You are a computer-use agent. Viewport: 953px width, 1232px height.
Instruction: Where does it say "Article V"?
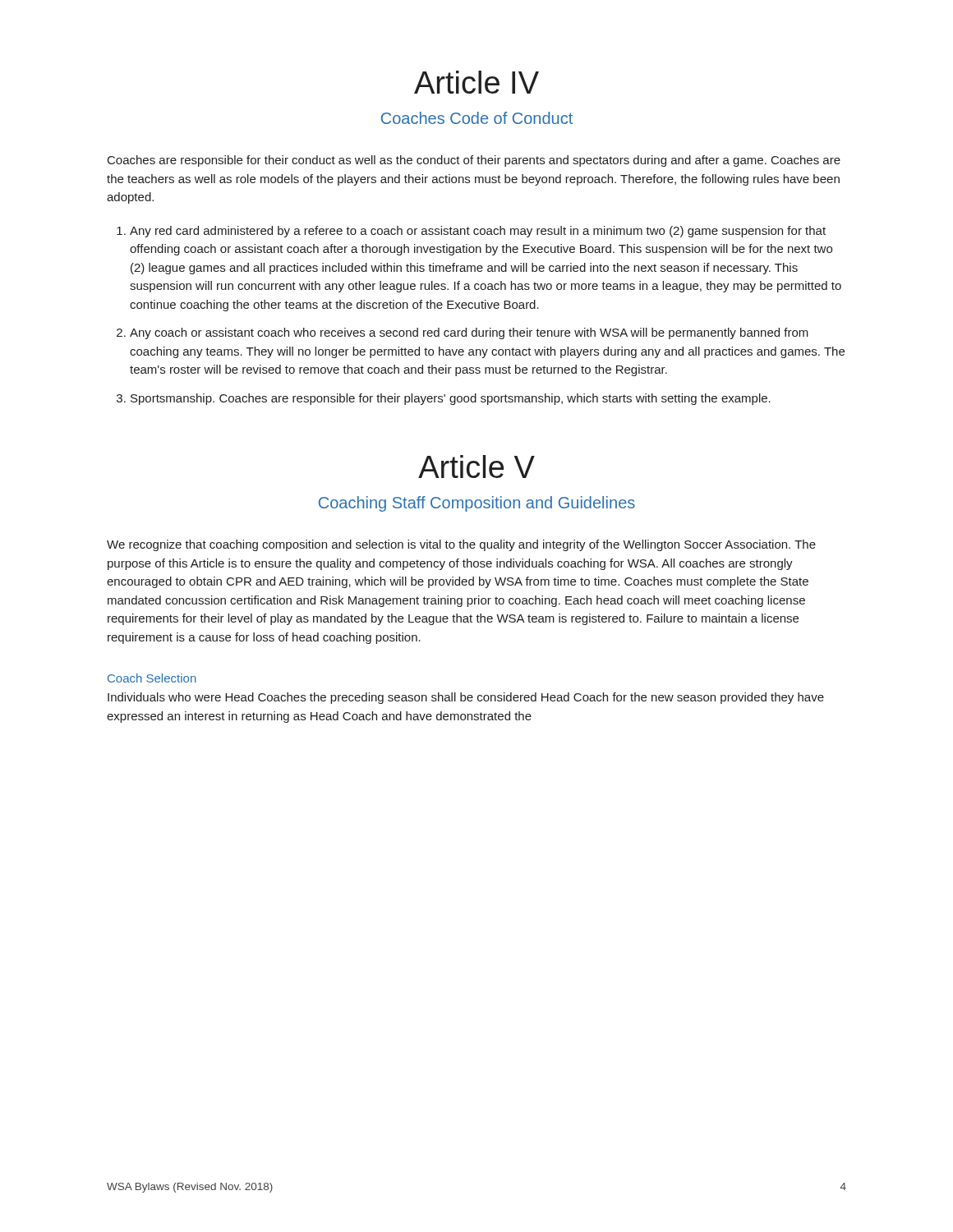(476, 468)
